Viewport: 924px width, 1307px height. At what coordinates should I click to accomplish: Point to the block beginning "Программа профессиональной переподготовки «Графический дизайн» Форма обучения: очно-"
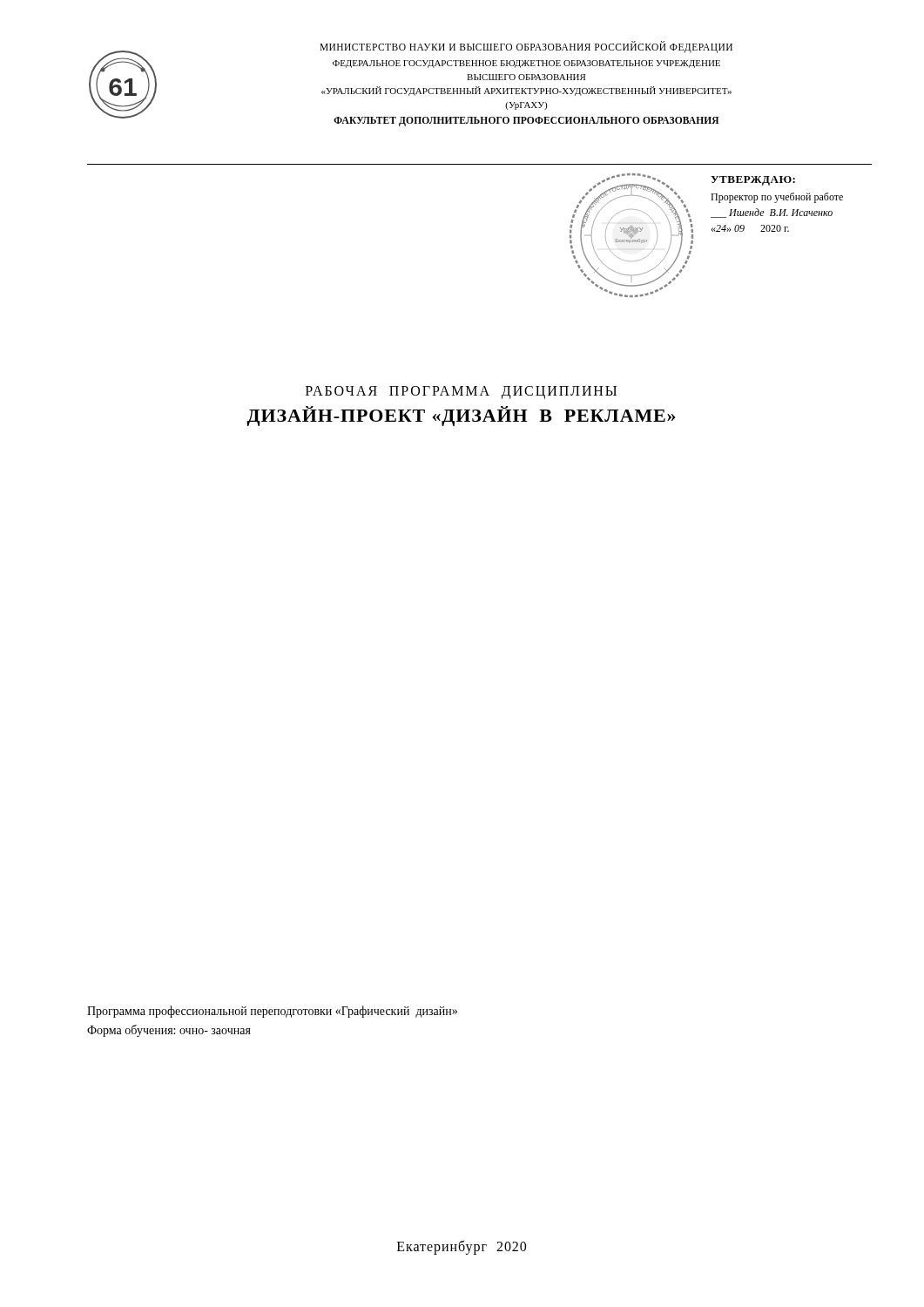[272, 1021]
